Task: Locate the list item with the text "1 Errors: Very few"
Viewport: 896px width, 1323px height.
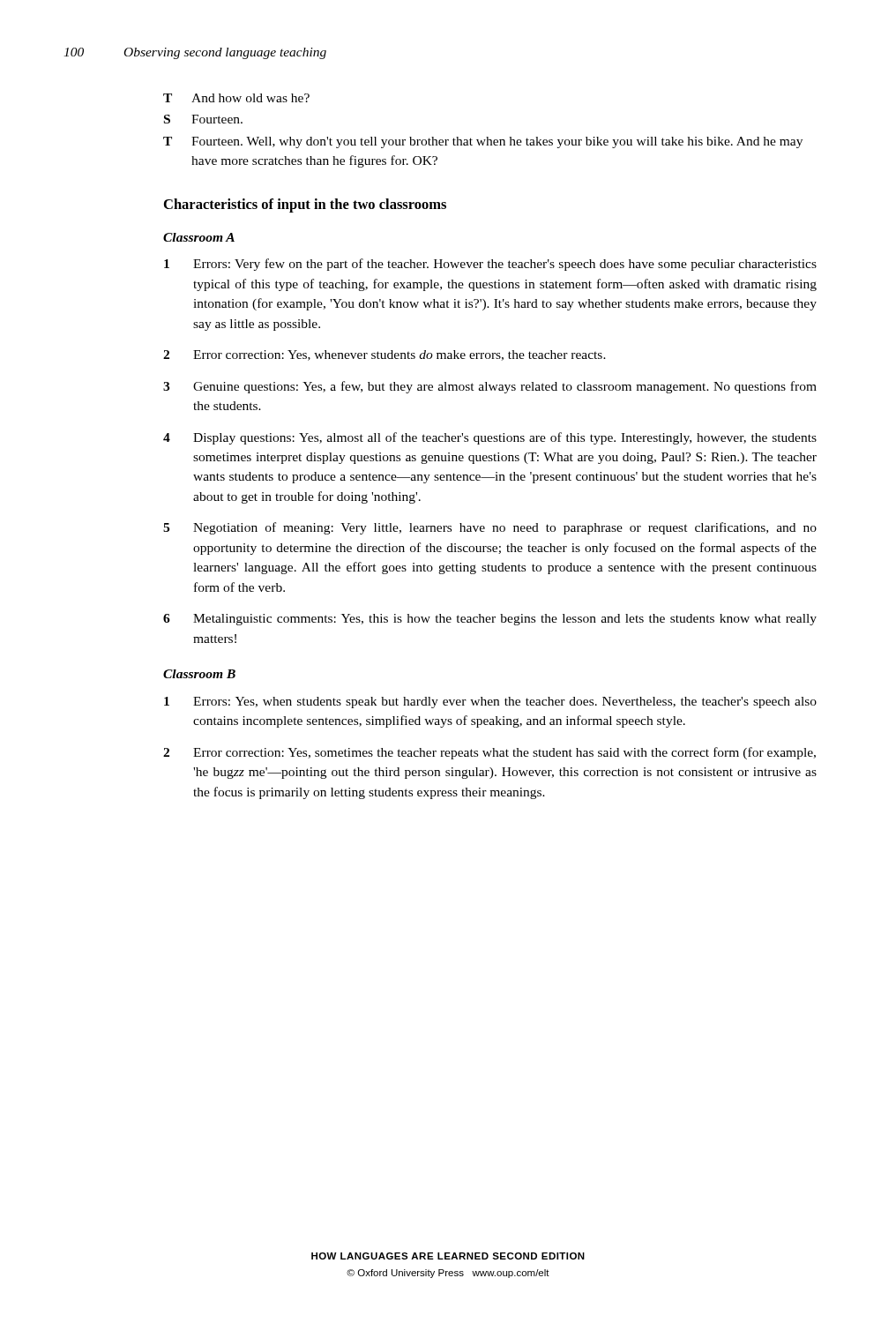Action: click(x=490, y=294)
